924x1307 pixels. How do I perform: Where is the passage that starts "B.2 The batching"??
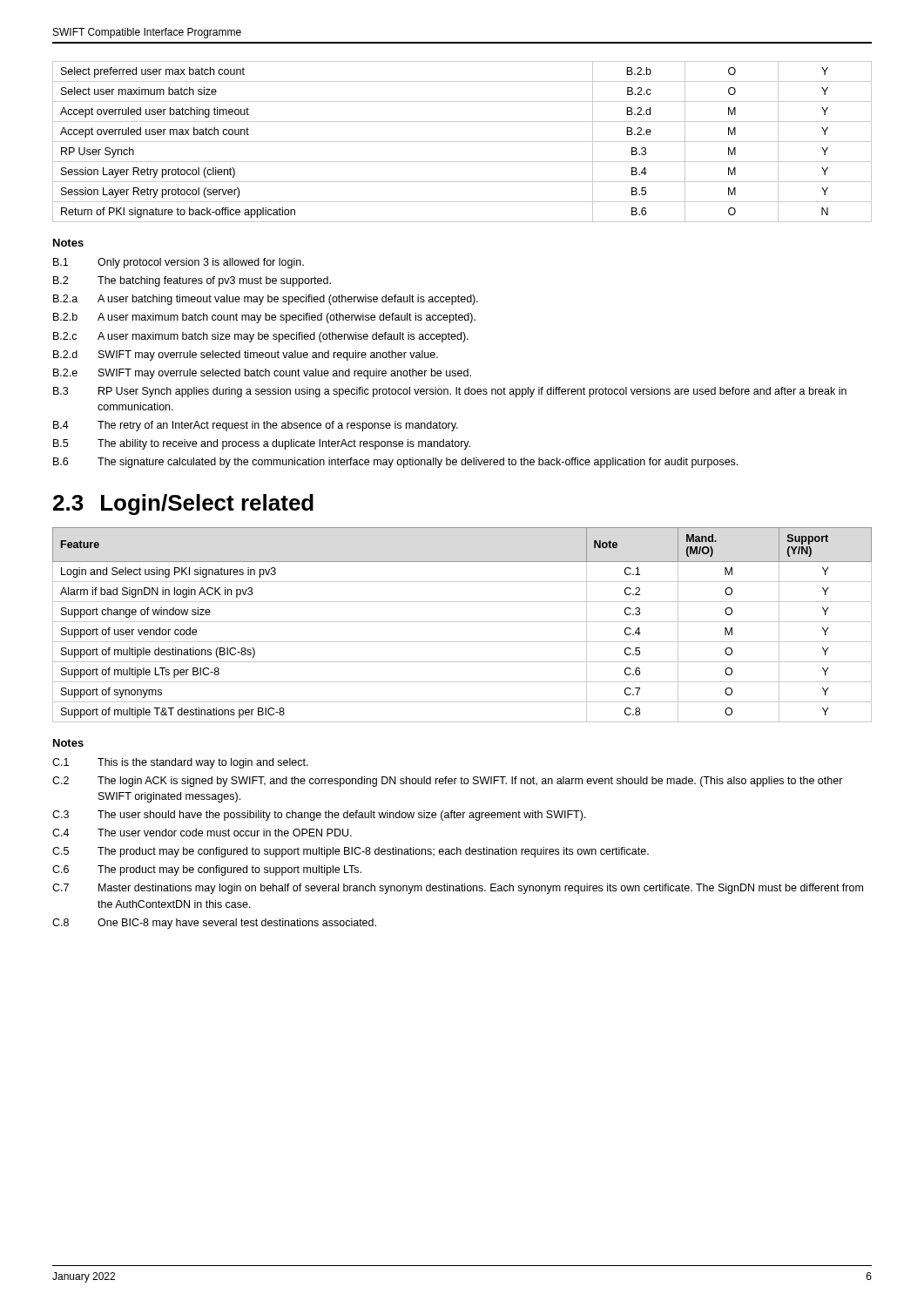pyautogui.click(x=192, y=281)
